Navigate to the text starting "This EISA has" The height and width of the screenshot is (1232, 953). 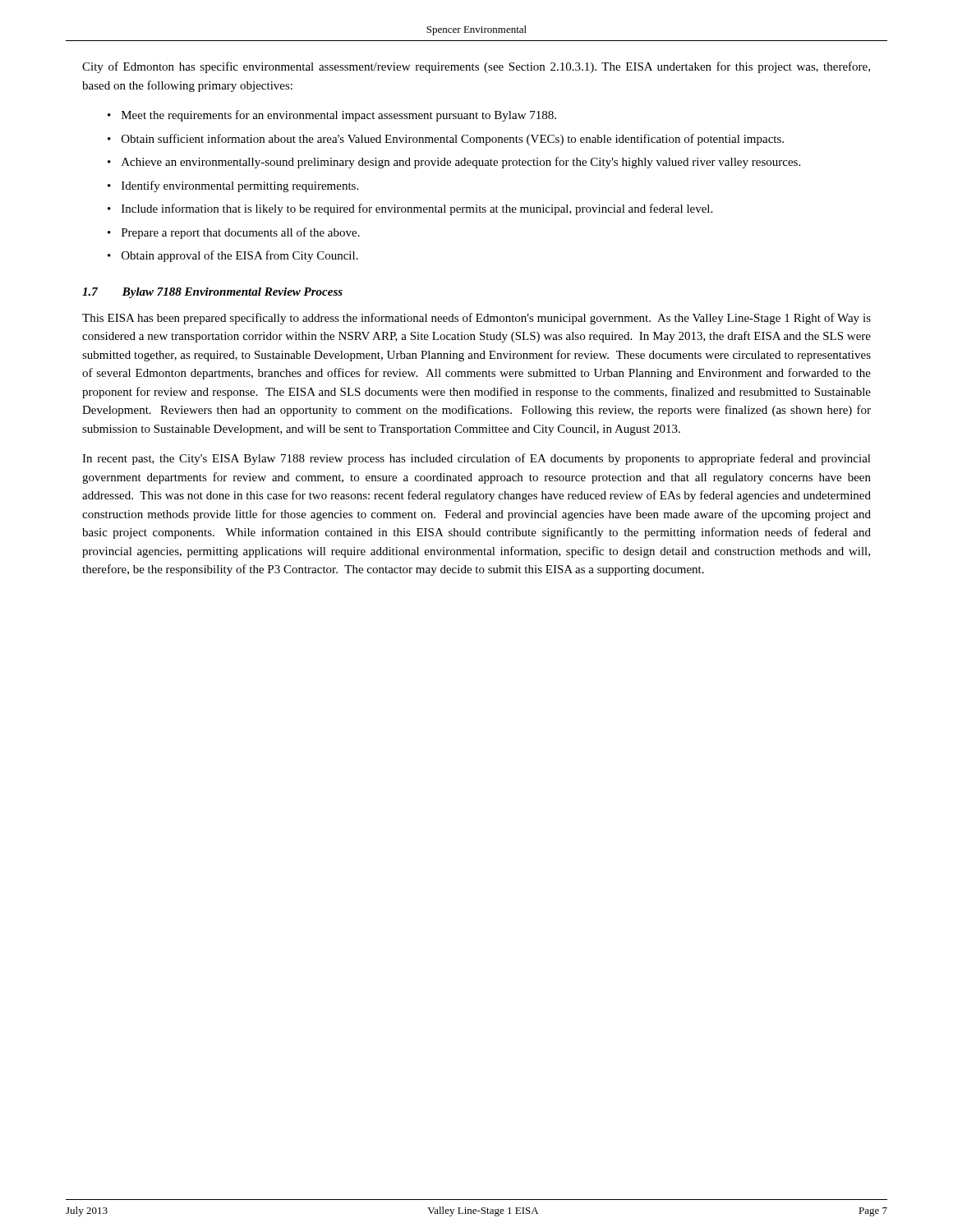click(x=476, y=373)
